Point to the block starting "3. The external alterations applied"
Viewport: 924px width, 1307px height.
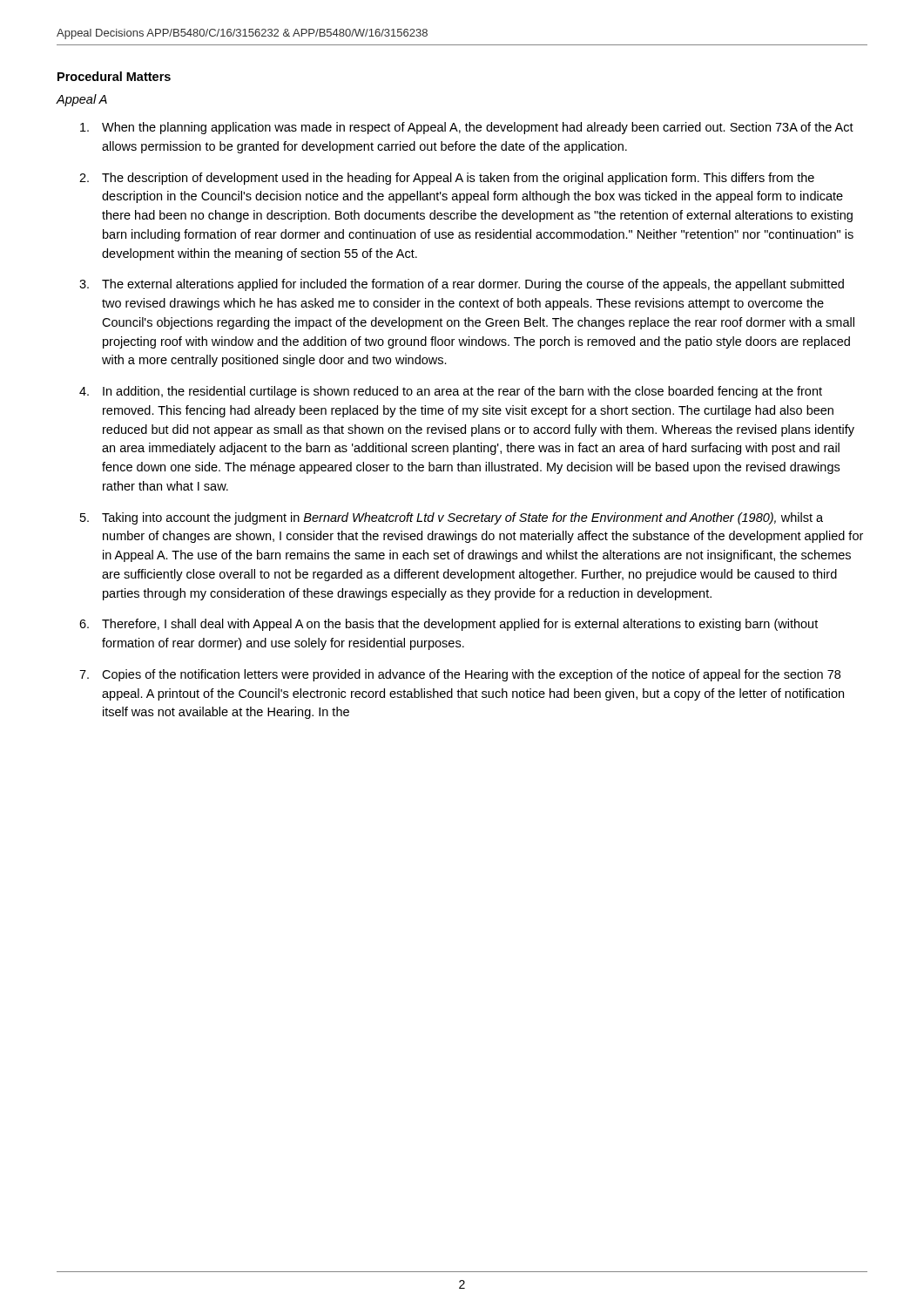click(462, 323)
